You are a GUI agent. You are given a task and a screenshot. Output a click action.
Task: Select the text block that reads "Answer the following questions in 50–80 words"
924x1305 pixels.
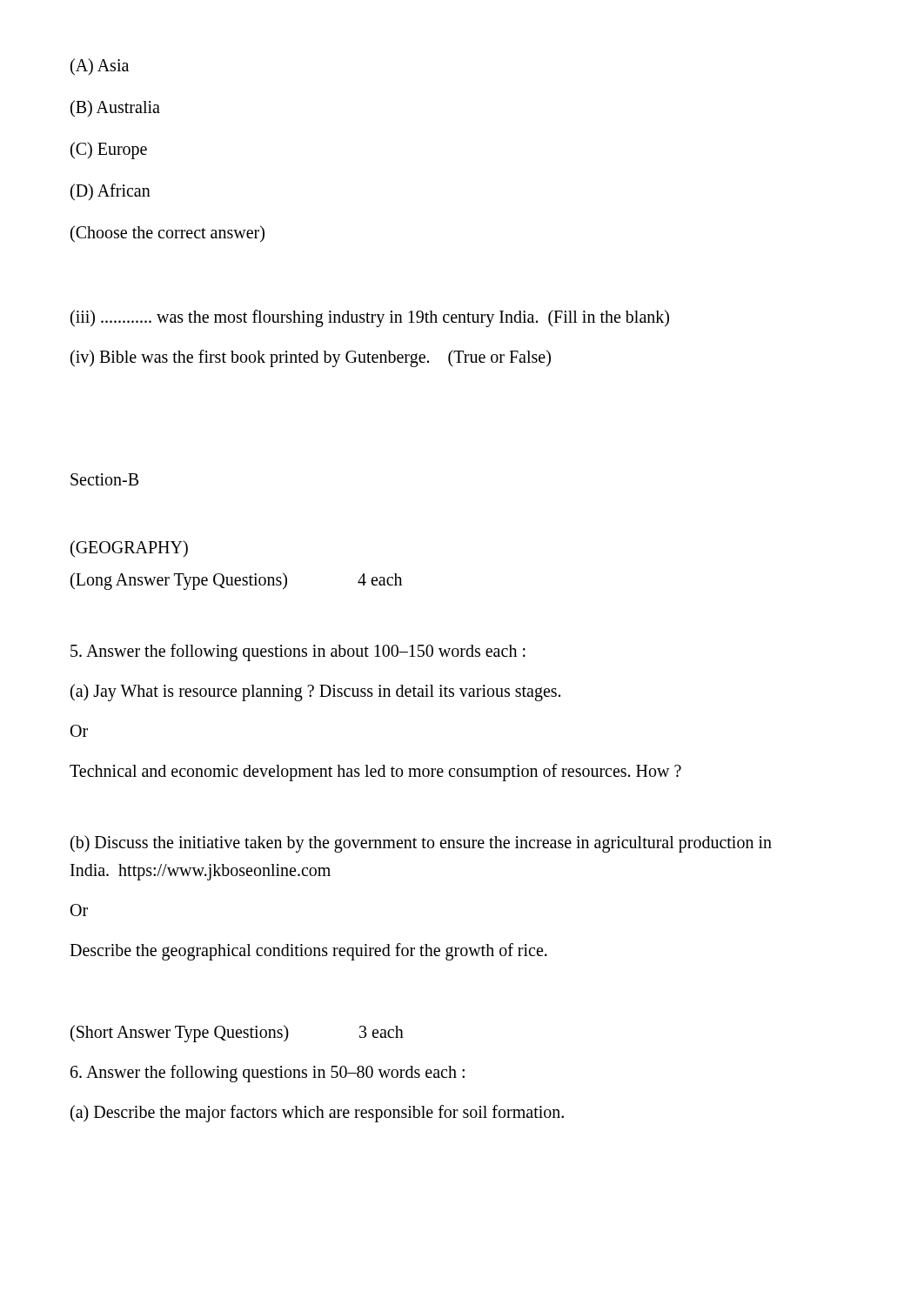268,1072
